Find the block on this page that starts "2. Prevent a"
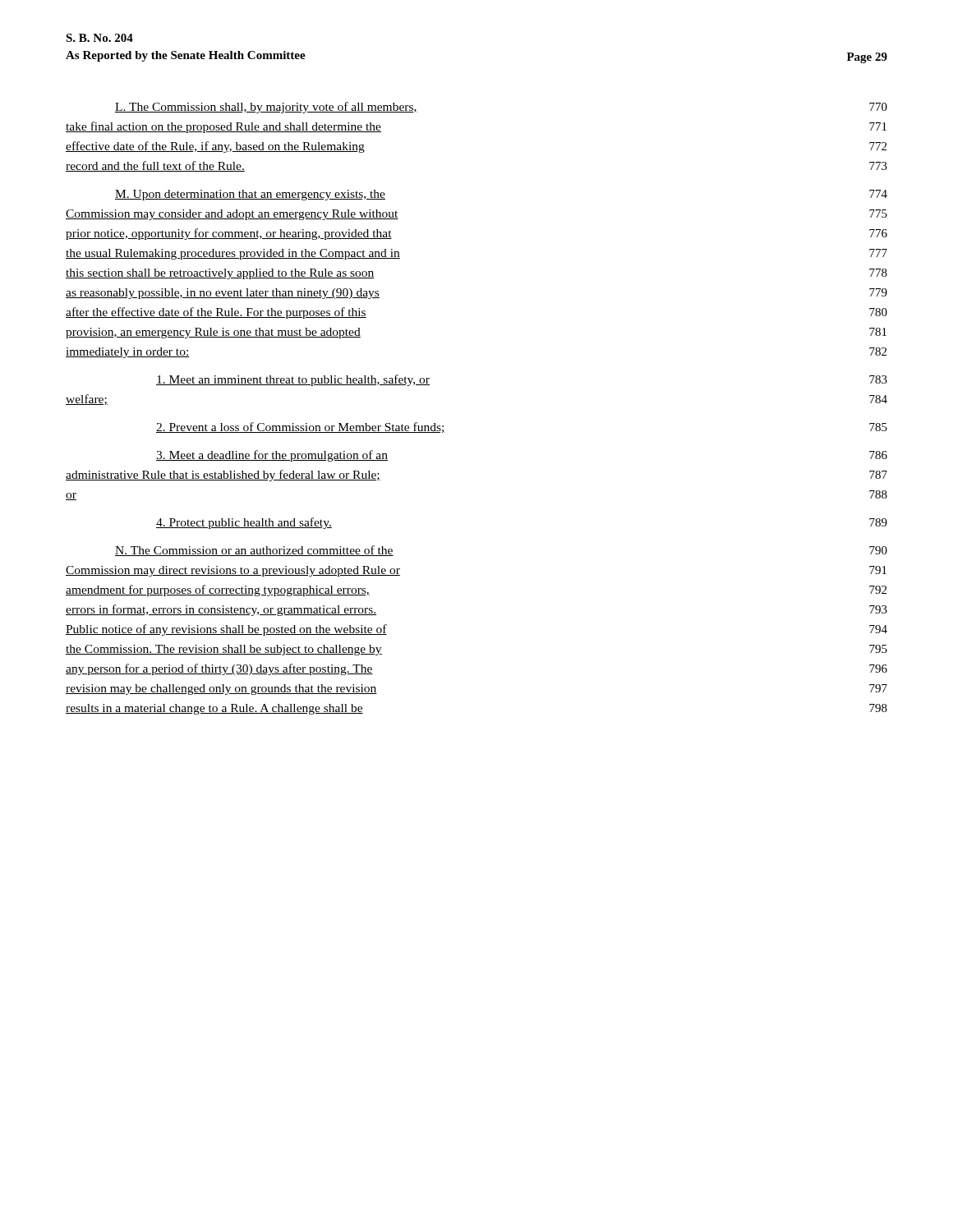 click(299, 427)
